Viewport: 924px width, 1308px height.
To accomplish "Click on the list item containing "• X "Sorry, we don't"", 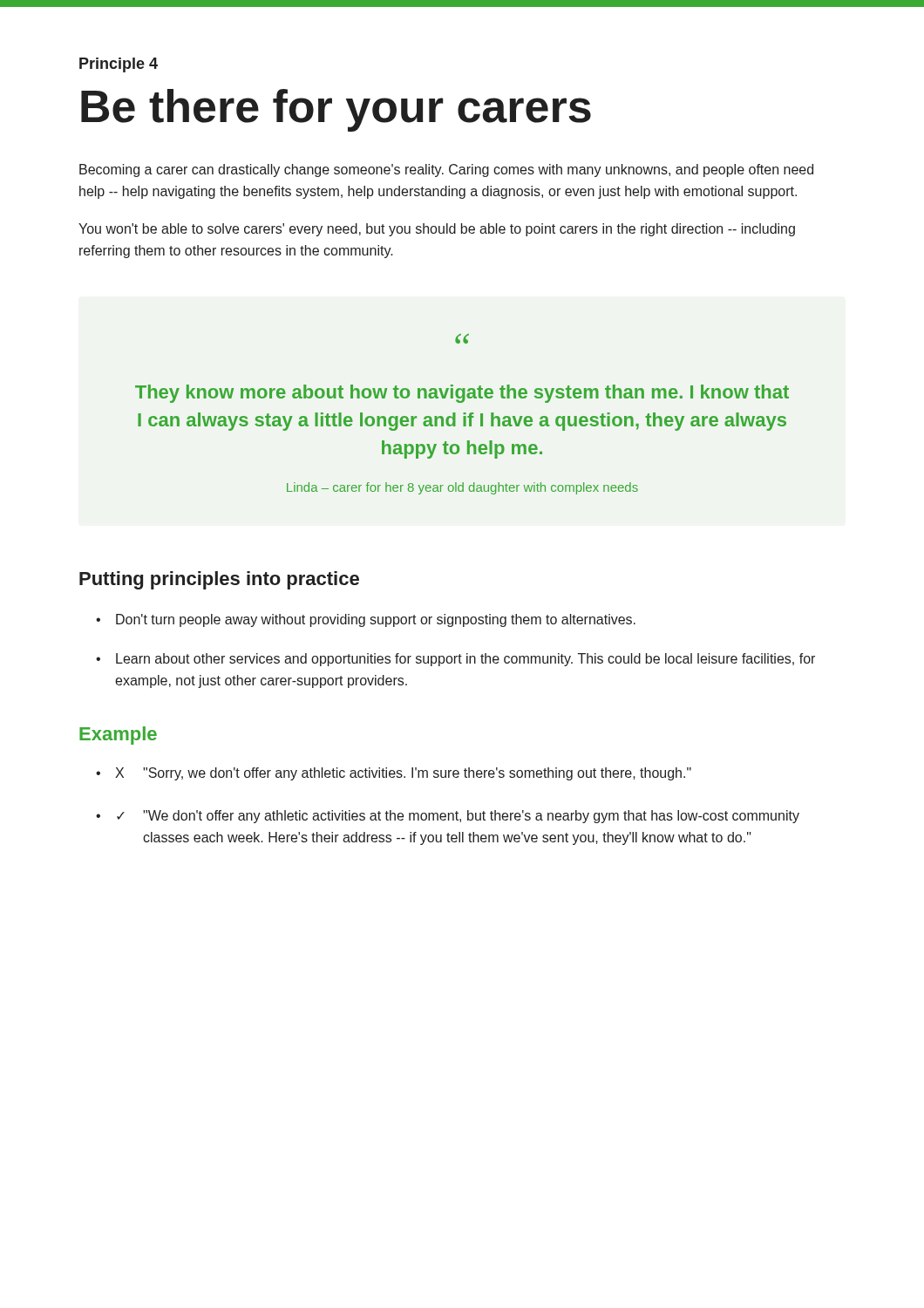I will pyautogui.click(x=394, y=774).
